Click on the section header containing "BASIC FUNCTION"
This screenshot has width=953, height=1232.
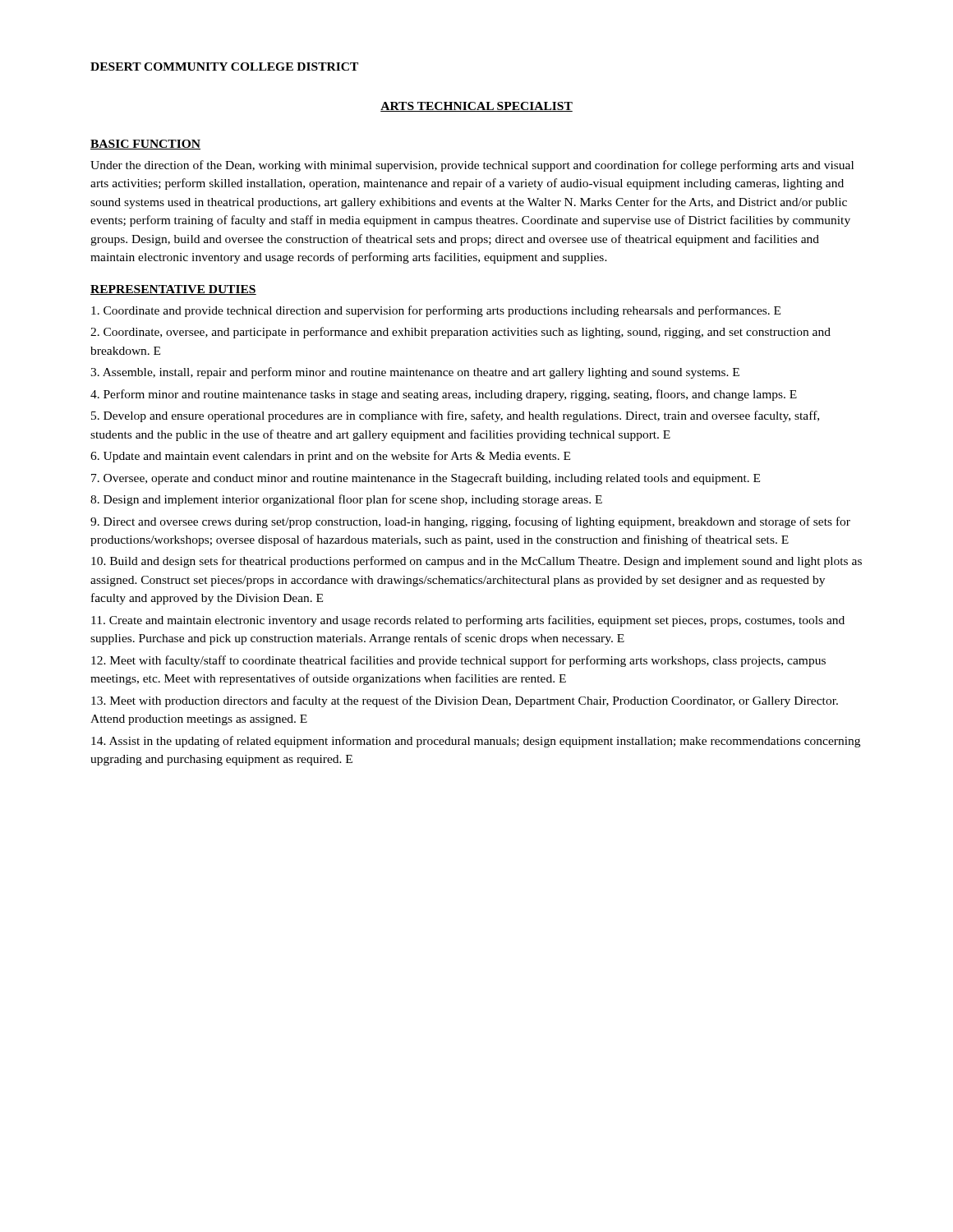click(145, 143)
